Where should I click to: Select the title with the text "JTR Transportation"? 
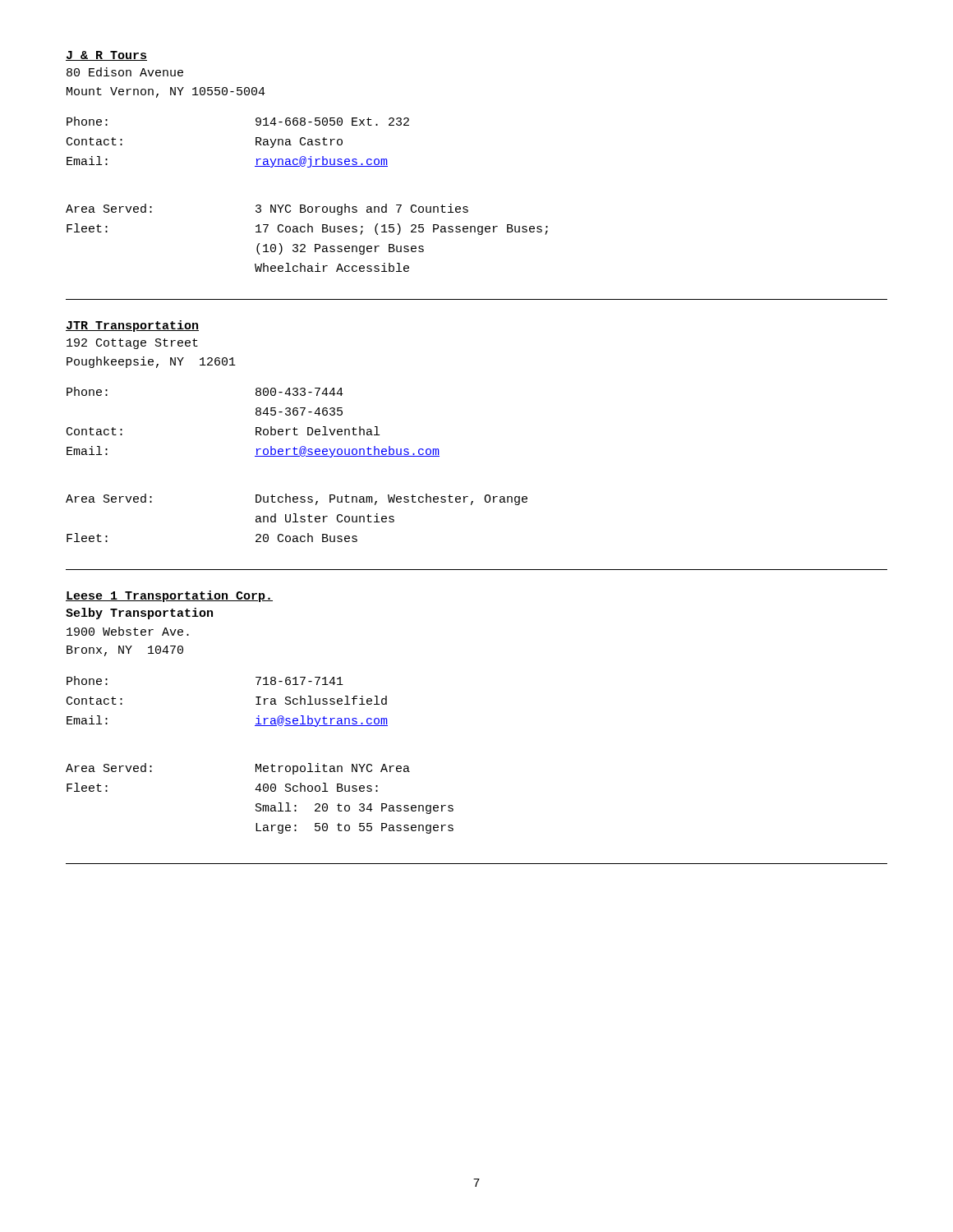(x=132, y=326)
